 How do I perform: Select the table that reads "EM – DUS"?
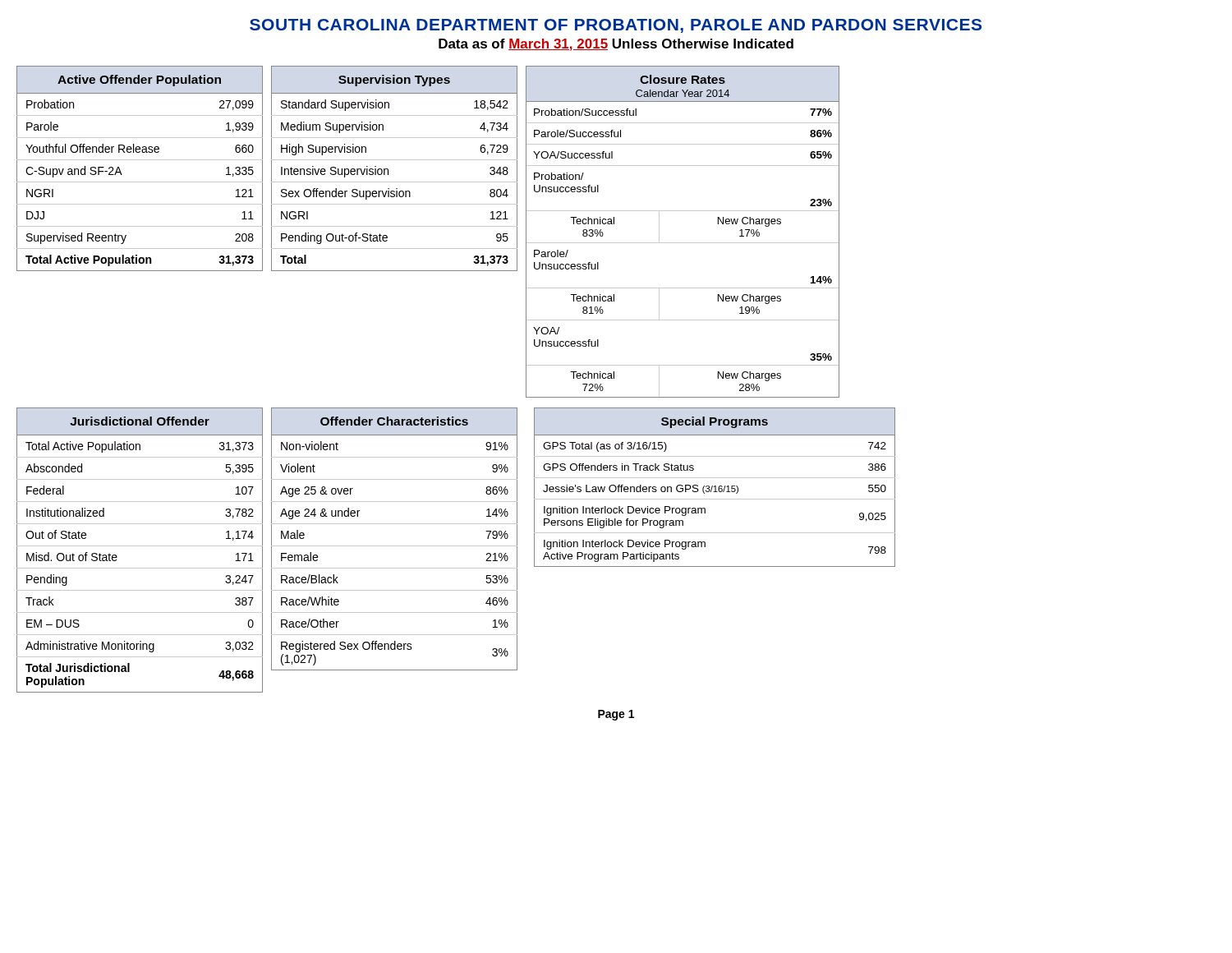[140, 550]
